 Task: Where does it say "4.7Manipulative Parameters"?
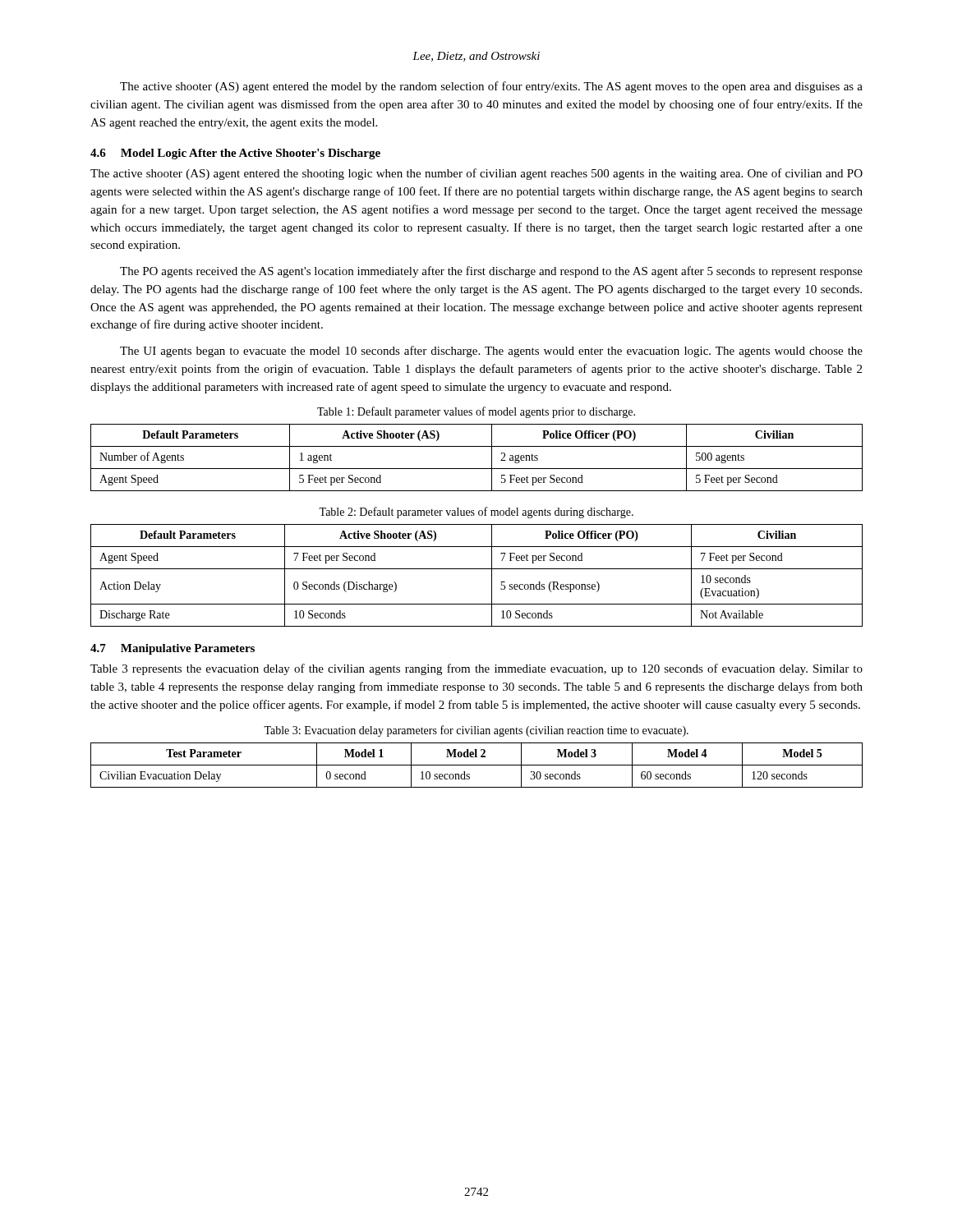[173, 648]
